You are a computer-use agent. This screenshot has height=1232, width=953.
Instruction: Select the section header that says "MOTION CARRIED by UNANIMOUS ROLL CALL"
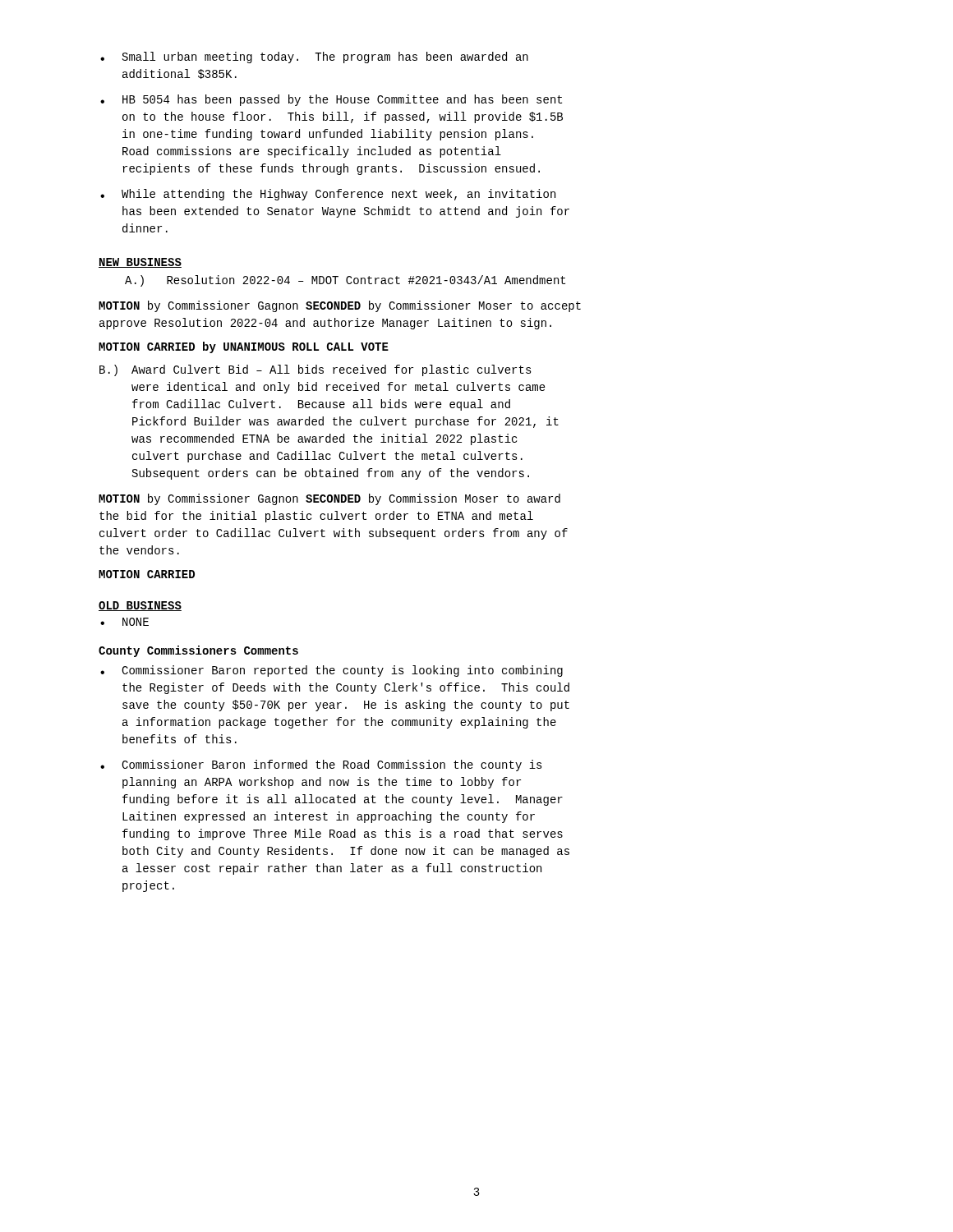click(243, 347)
